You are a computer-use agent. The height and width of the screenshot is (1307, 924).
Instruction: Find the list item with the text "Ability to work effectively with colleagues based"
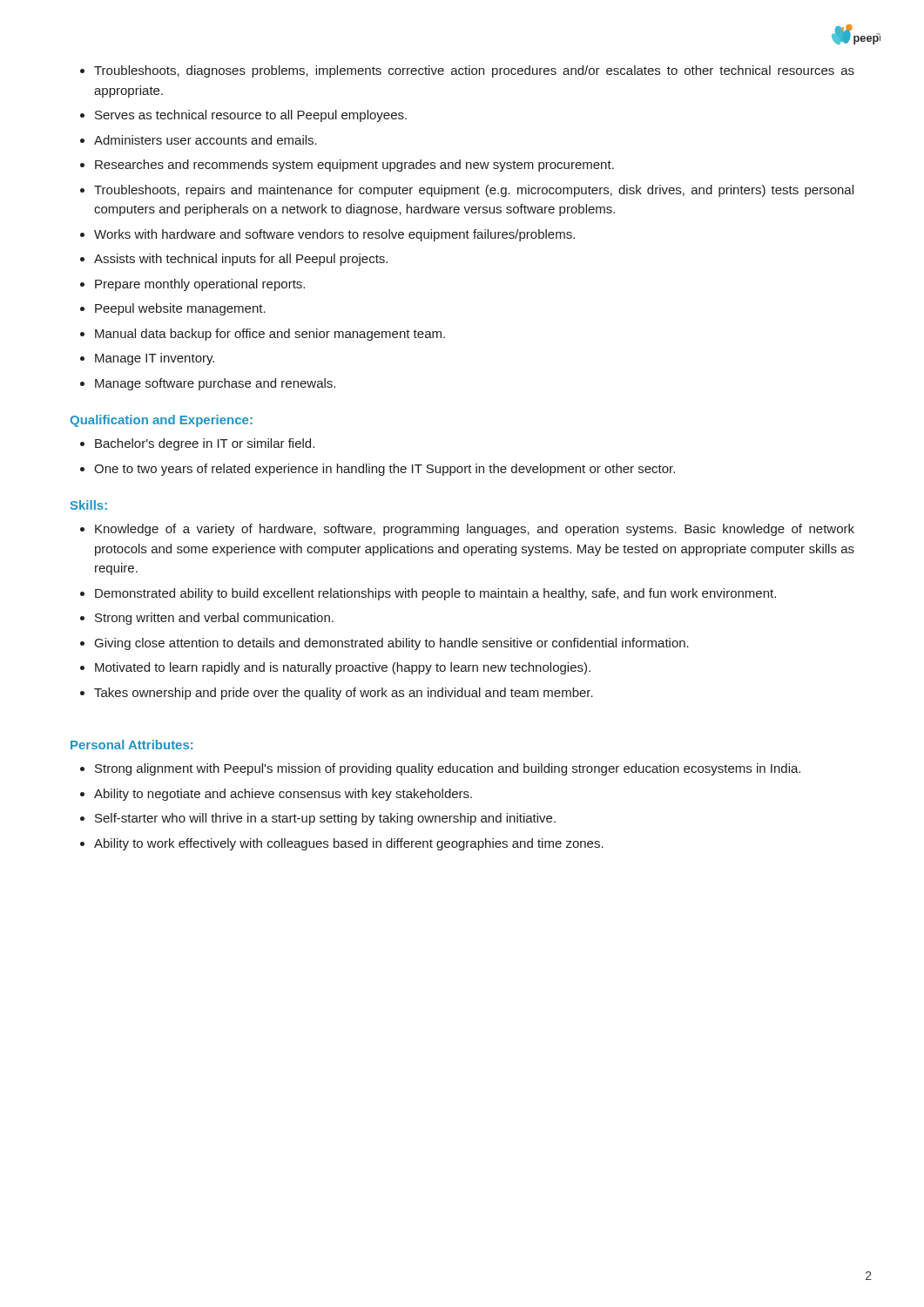[349, 843]
